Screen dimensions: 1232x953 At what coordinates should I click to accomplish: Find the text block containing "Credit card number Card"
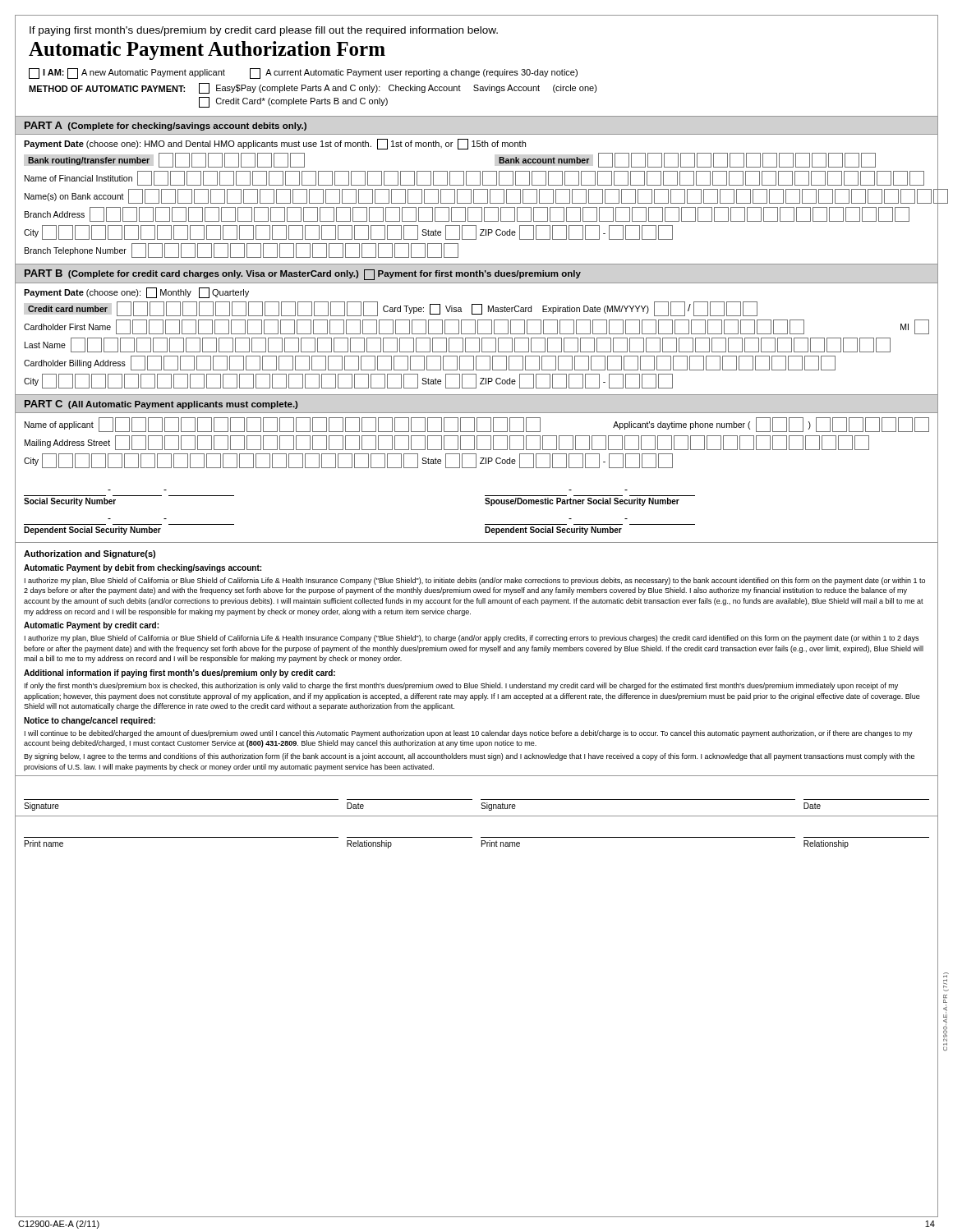pyautogui.click(x=390, y=309)
